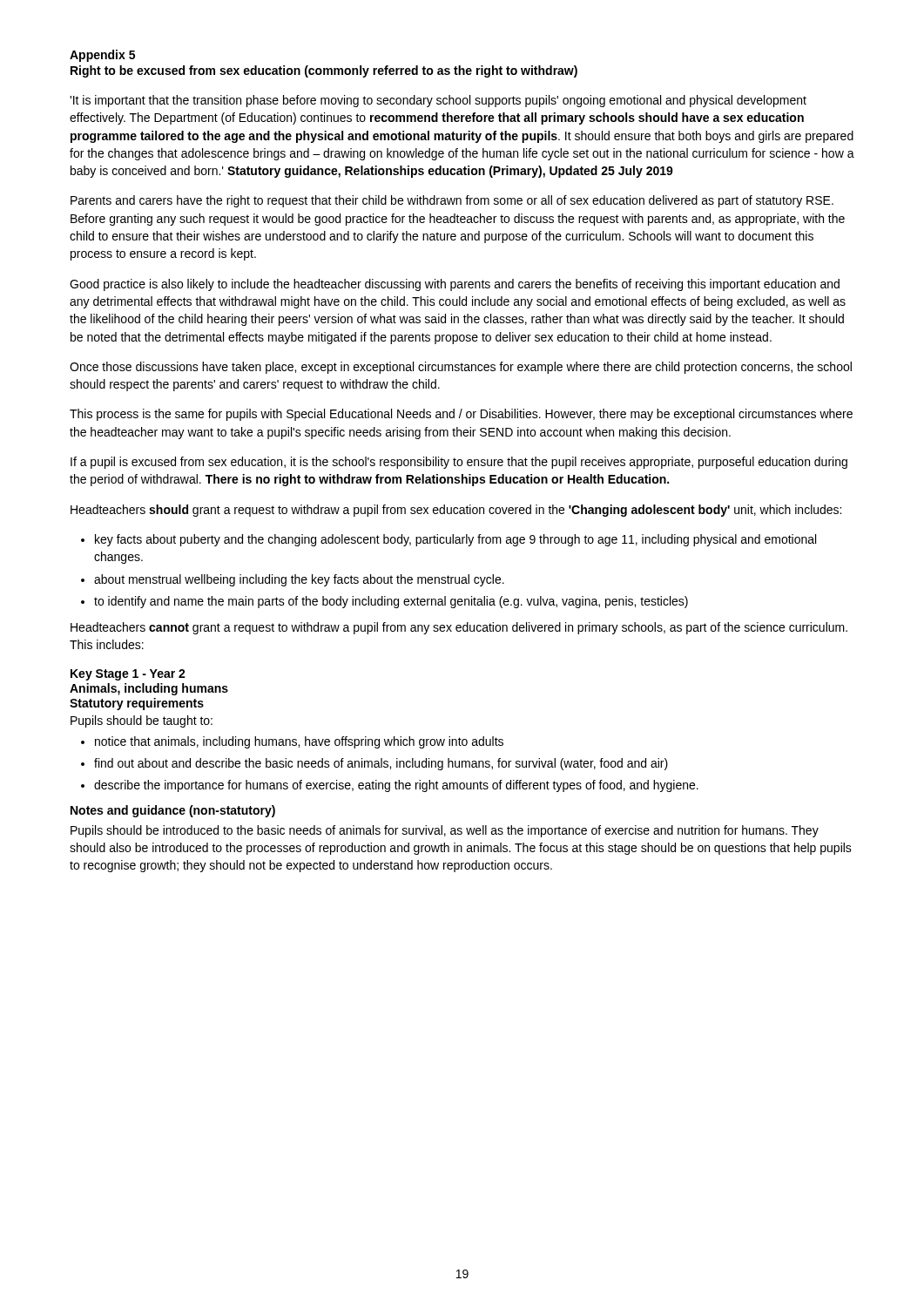924x1307 pixels.
Task: Find the block on this page that starts "key facts about"
Action: pos(462,570)
